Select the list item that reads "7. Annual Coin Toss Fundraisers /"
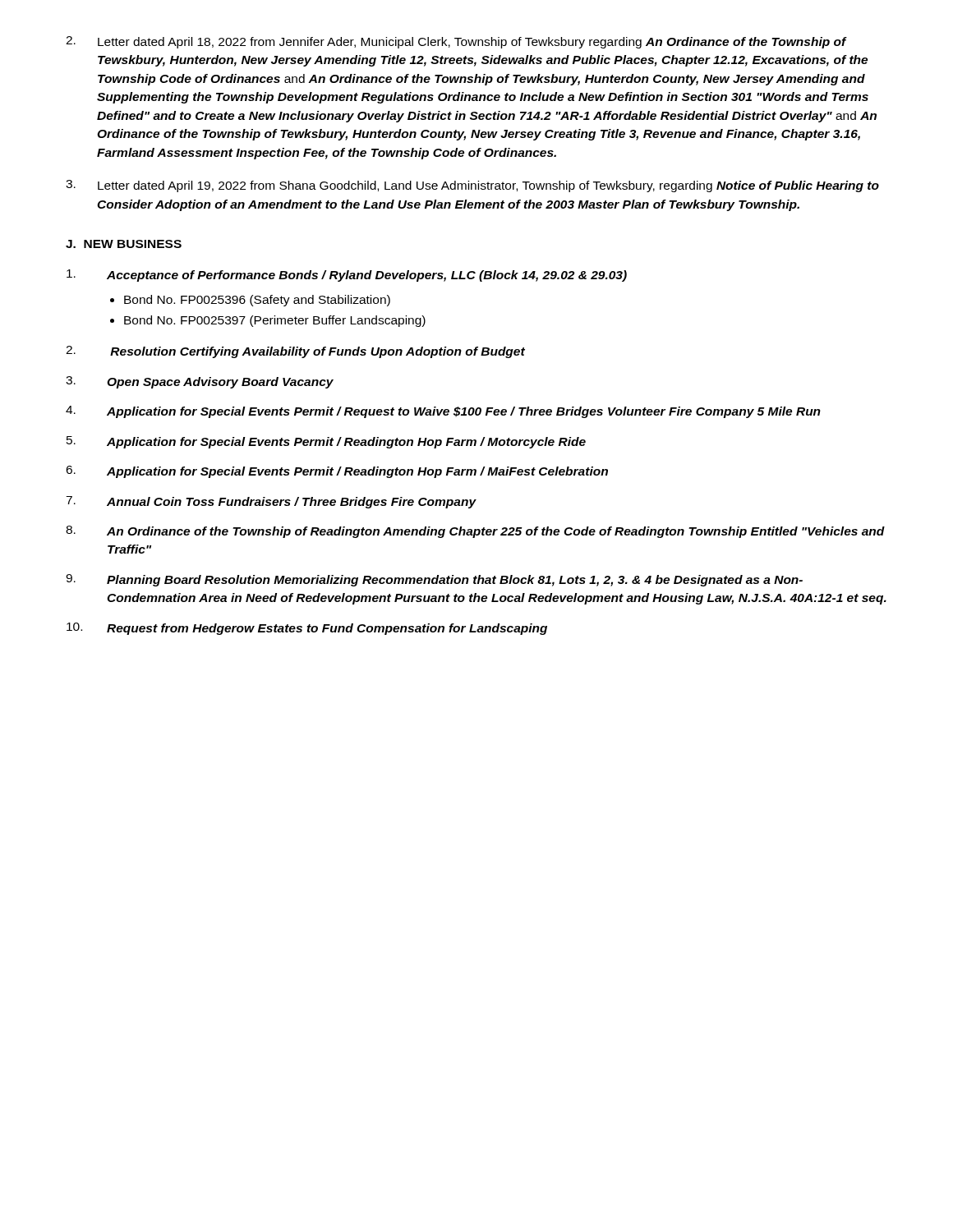The image size is (953, 1232). tap(476, 502)
